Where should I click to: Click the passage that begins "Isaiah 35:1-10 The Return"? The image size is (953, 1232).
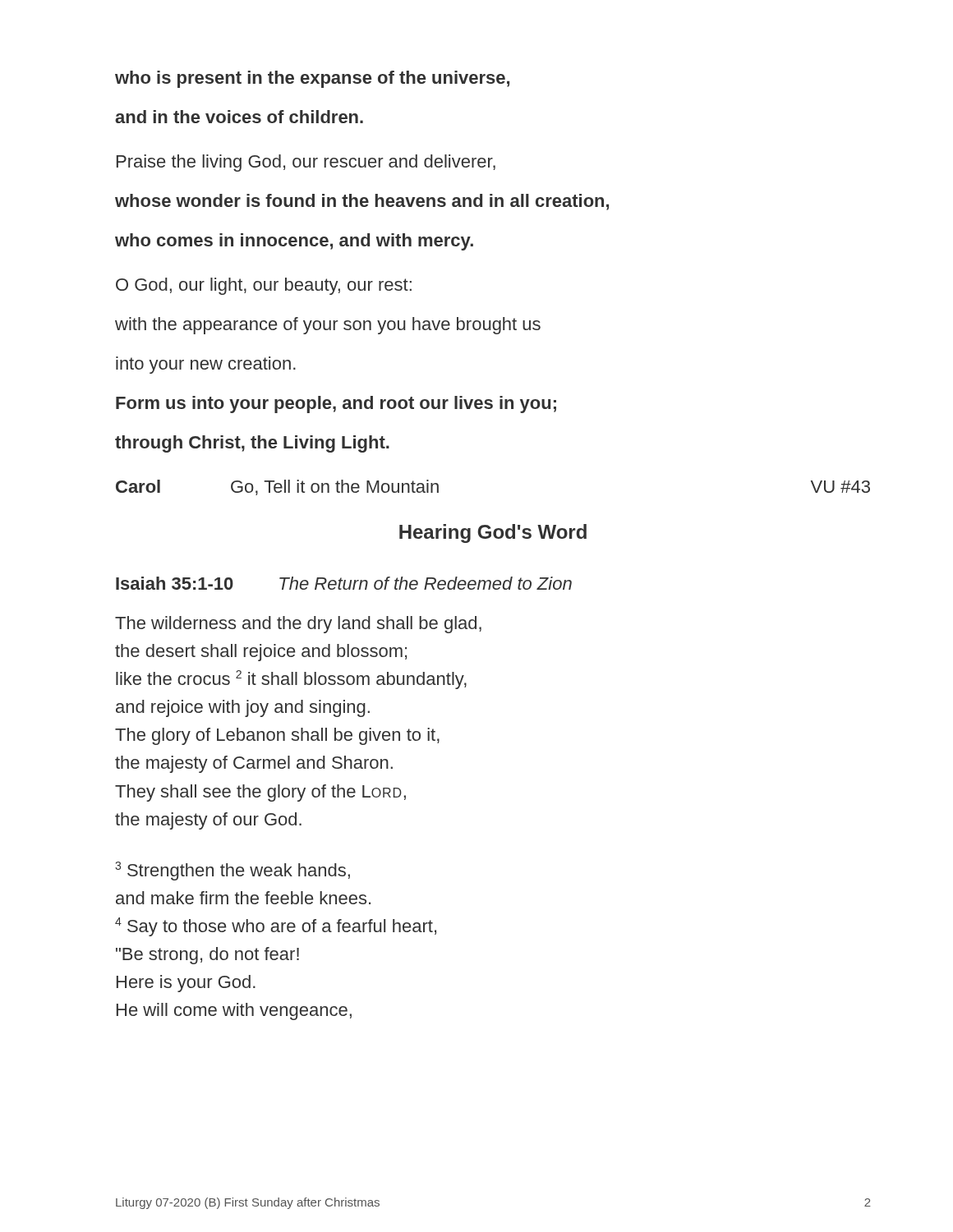point(344,584)
